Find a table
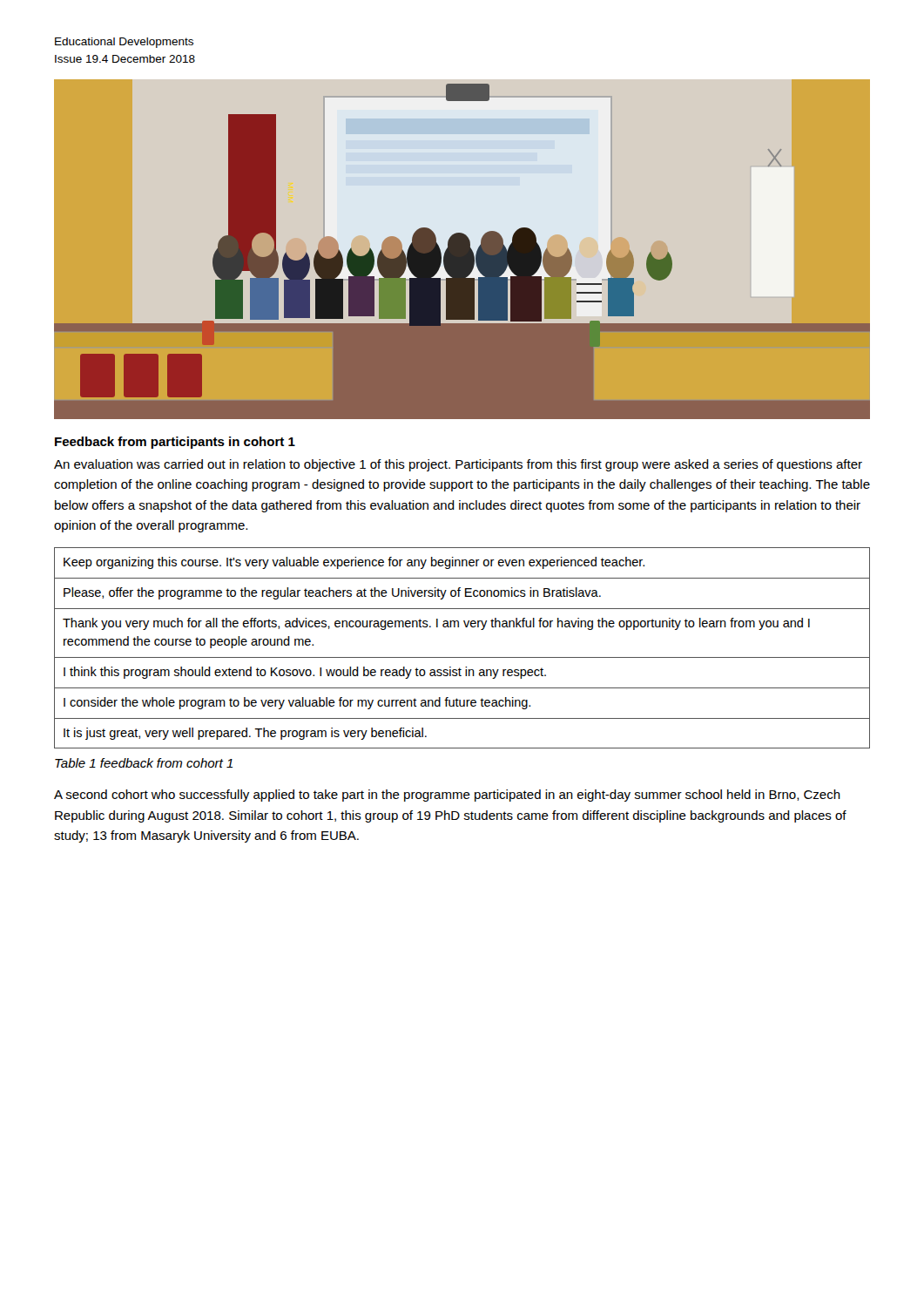Viewport: 924px width, 1307px height. click(462, 648)
